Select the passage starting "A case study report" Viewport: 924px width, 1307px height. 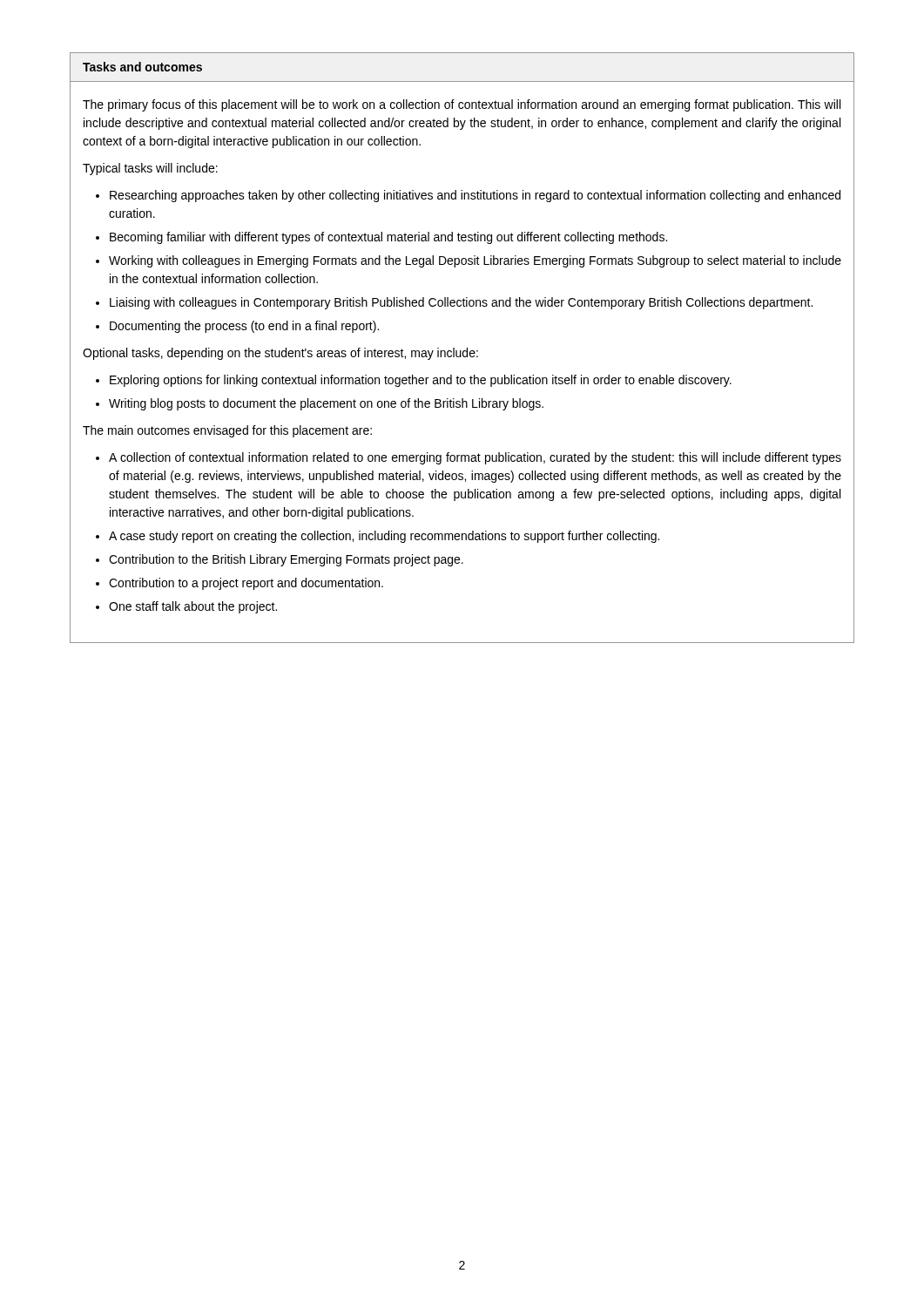(385, 536)
